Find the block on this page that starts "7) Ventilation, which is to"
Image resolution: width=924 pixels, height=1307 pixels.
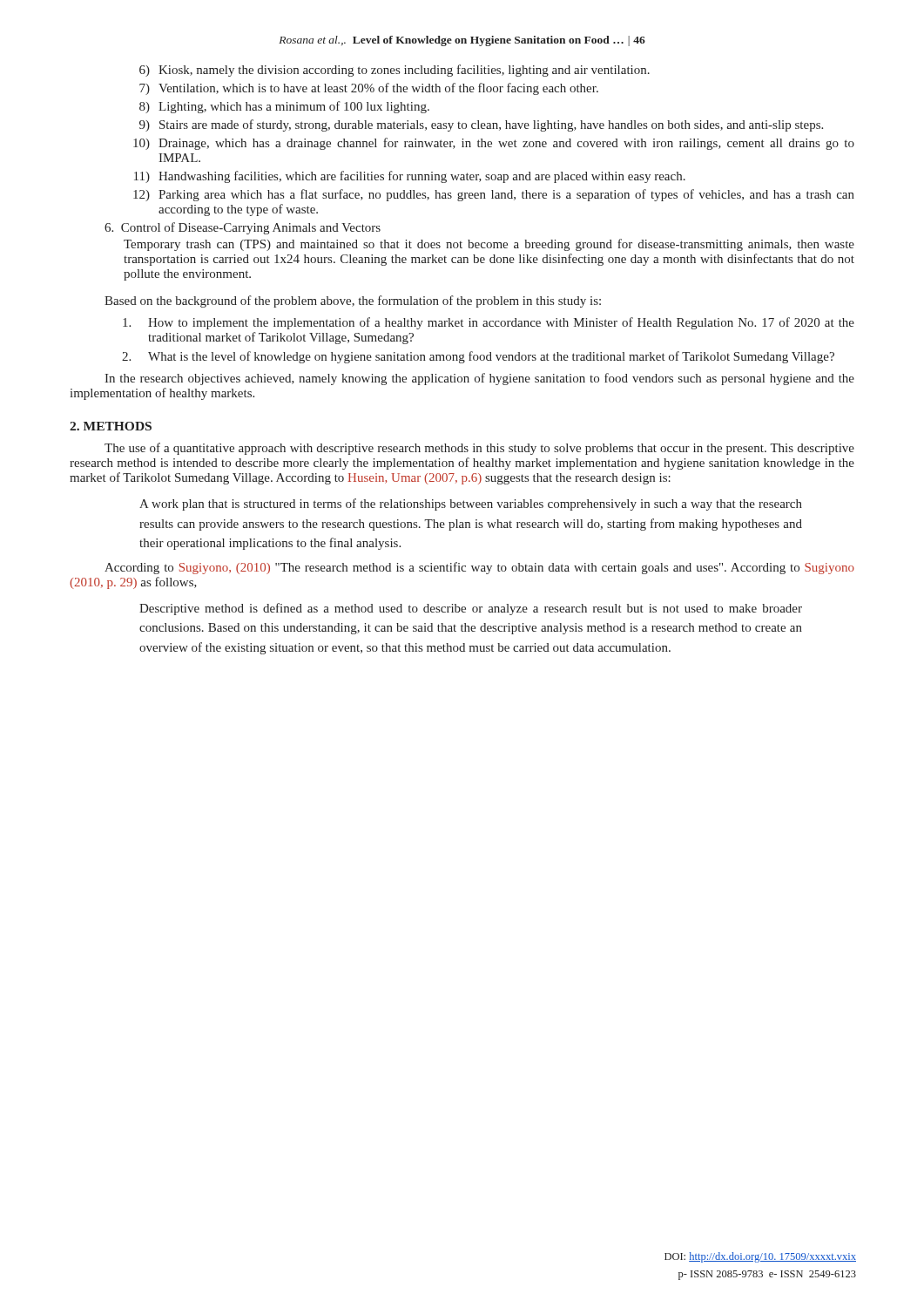pos(488,88)
